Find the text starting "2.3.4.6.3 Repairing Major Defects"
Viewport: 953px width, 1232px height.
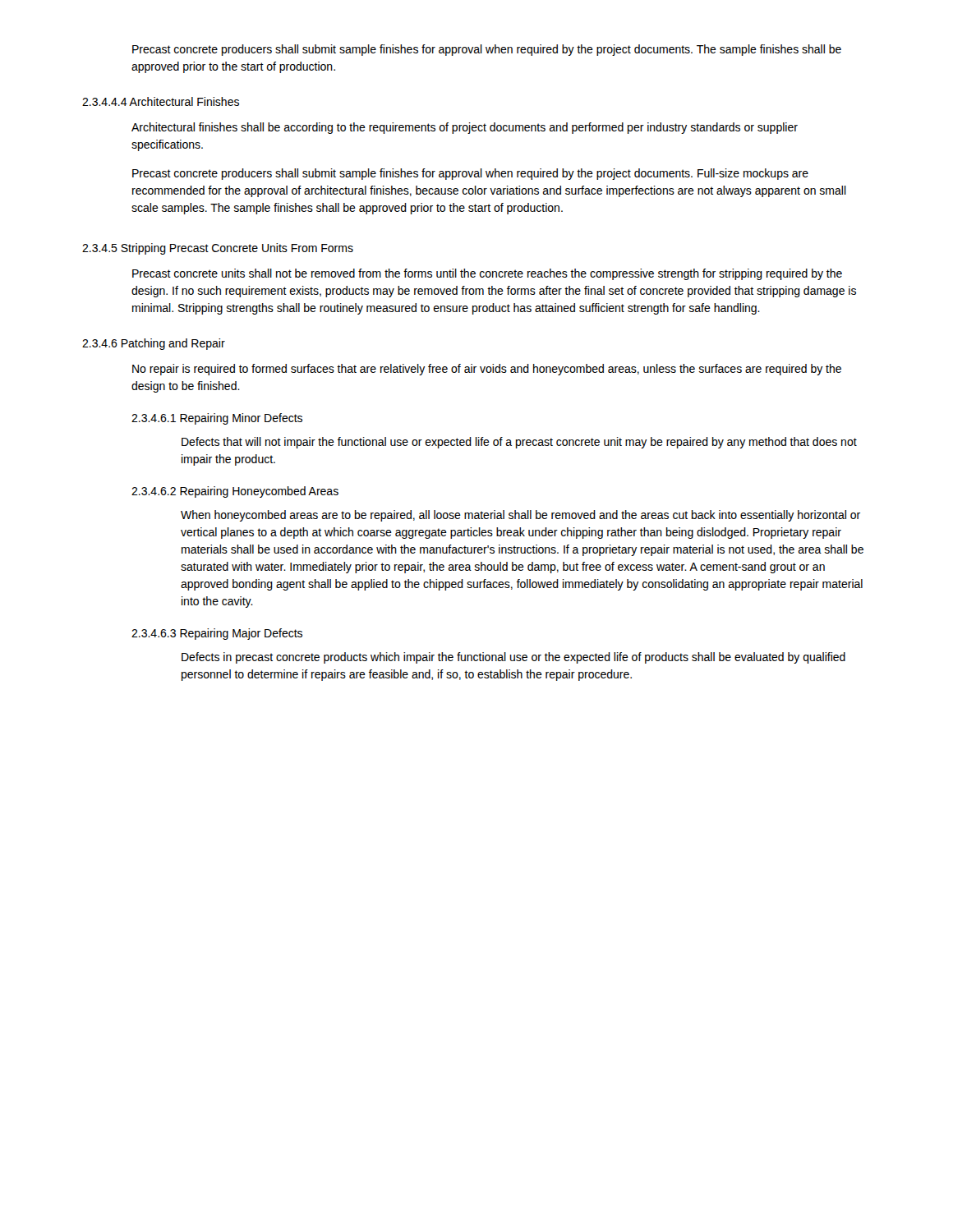[217, 633]
